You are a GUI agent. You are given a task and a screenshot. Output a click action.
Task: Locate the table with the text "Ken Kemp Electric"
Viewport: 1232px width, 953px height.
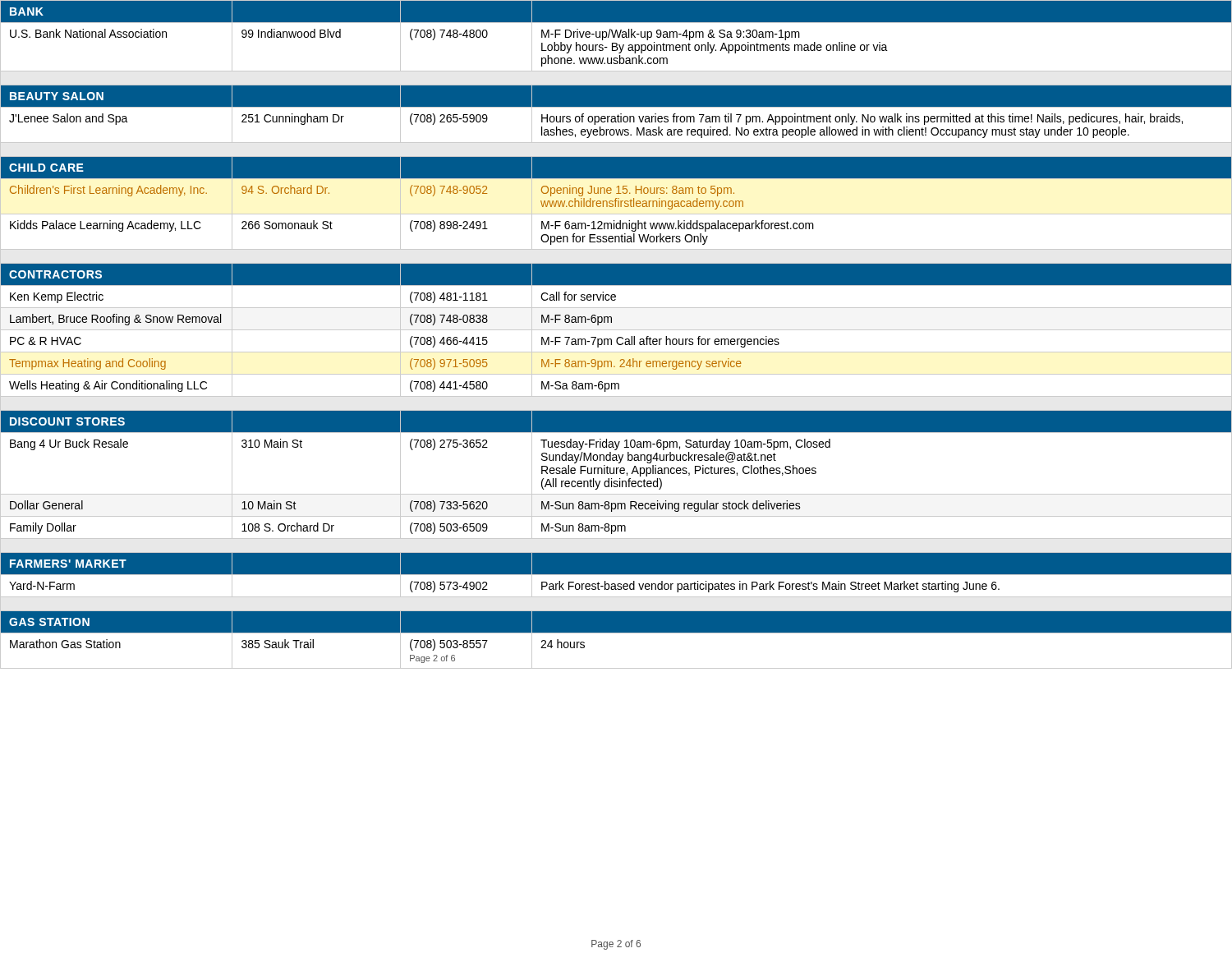point(616,297)
